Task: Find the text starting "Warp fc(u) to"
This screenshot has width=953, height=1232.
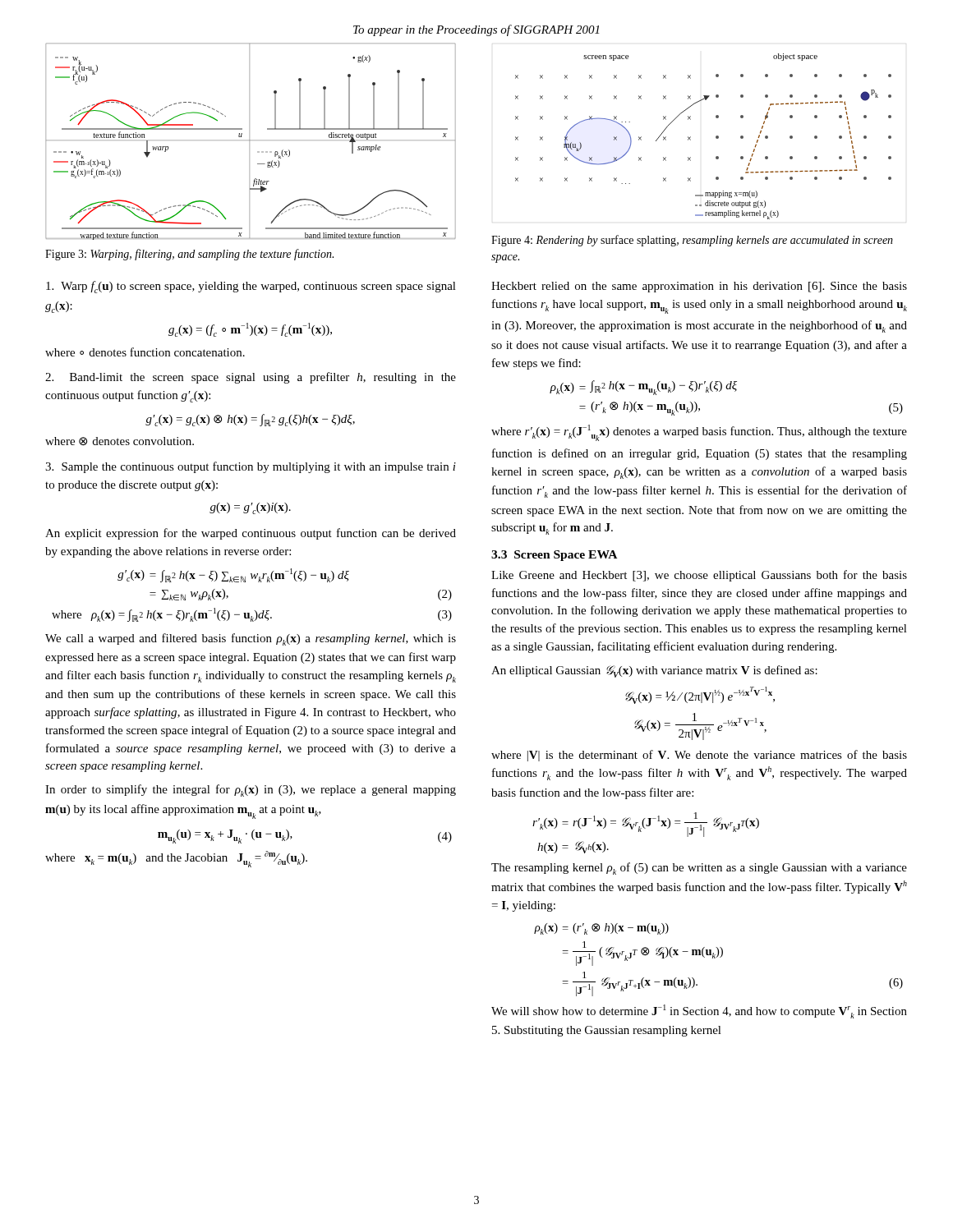Action: 251,319
